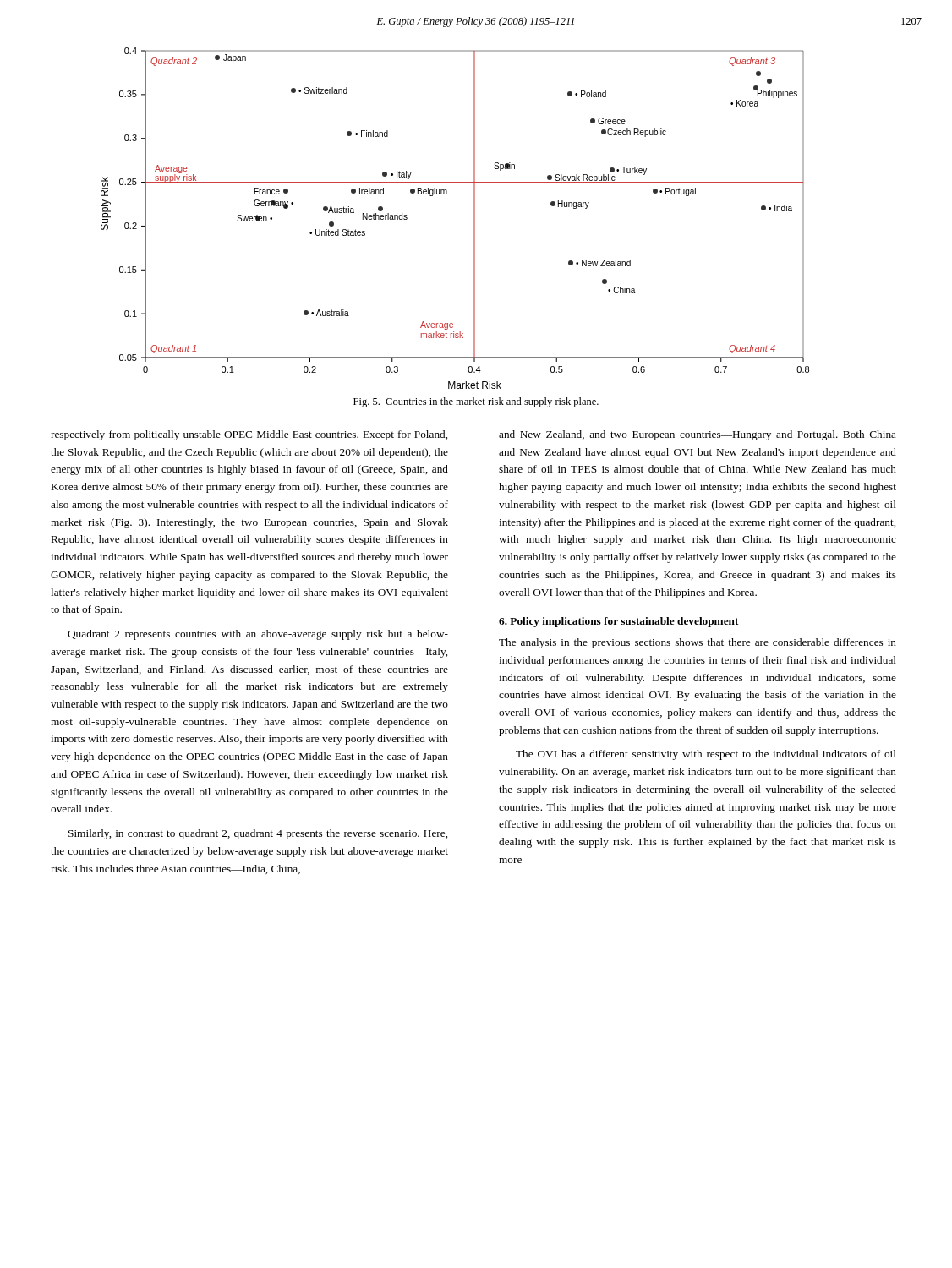The image size is (952, 1268).
Task: Point to the section header beginning "6. Policy implications for sustainable"
Action: pyautogui.click(x=619, y=621)
